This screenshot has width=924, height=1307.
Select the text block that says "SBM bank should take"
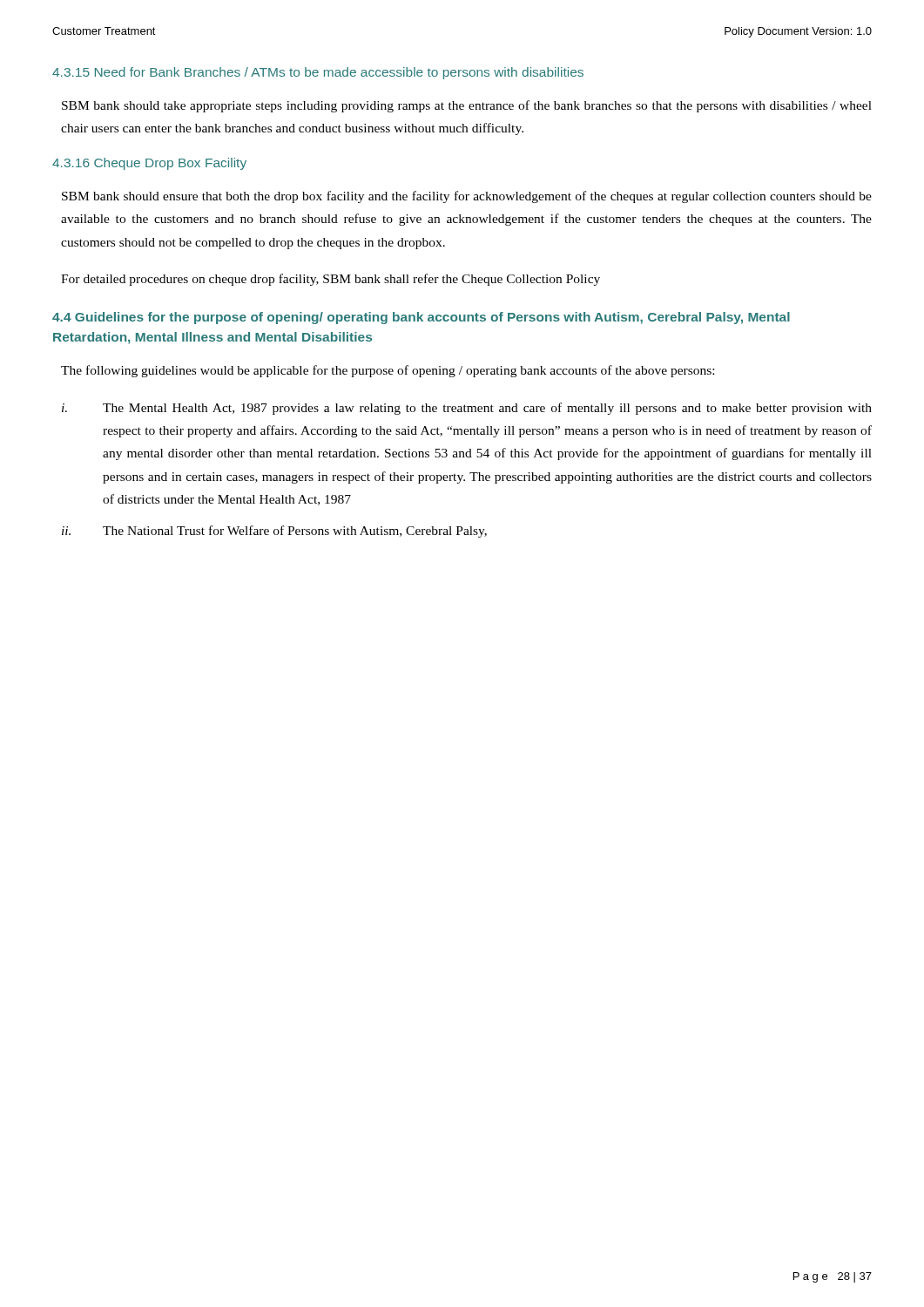[x=466, y=116]
